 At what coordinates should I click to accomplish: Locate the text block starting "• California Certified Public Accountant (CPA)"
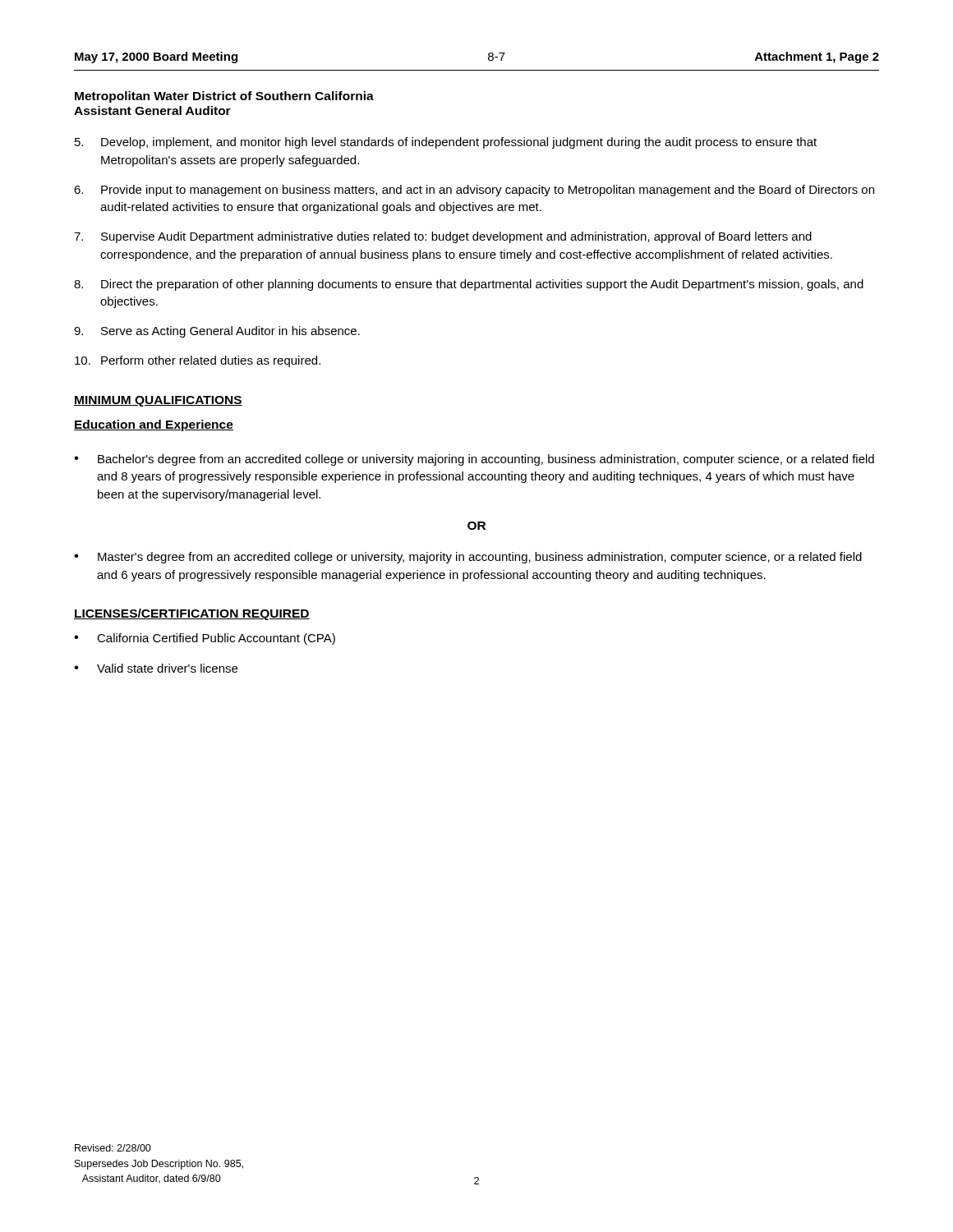(x=205, y=639)
